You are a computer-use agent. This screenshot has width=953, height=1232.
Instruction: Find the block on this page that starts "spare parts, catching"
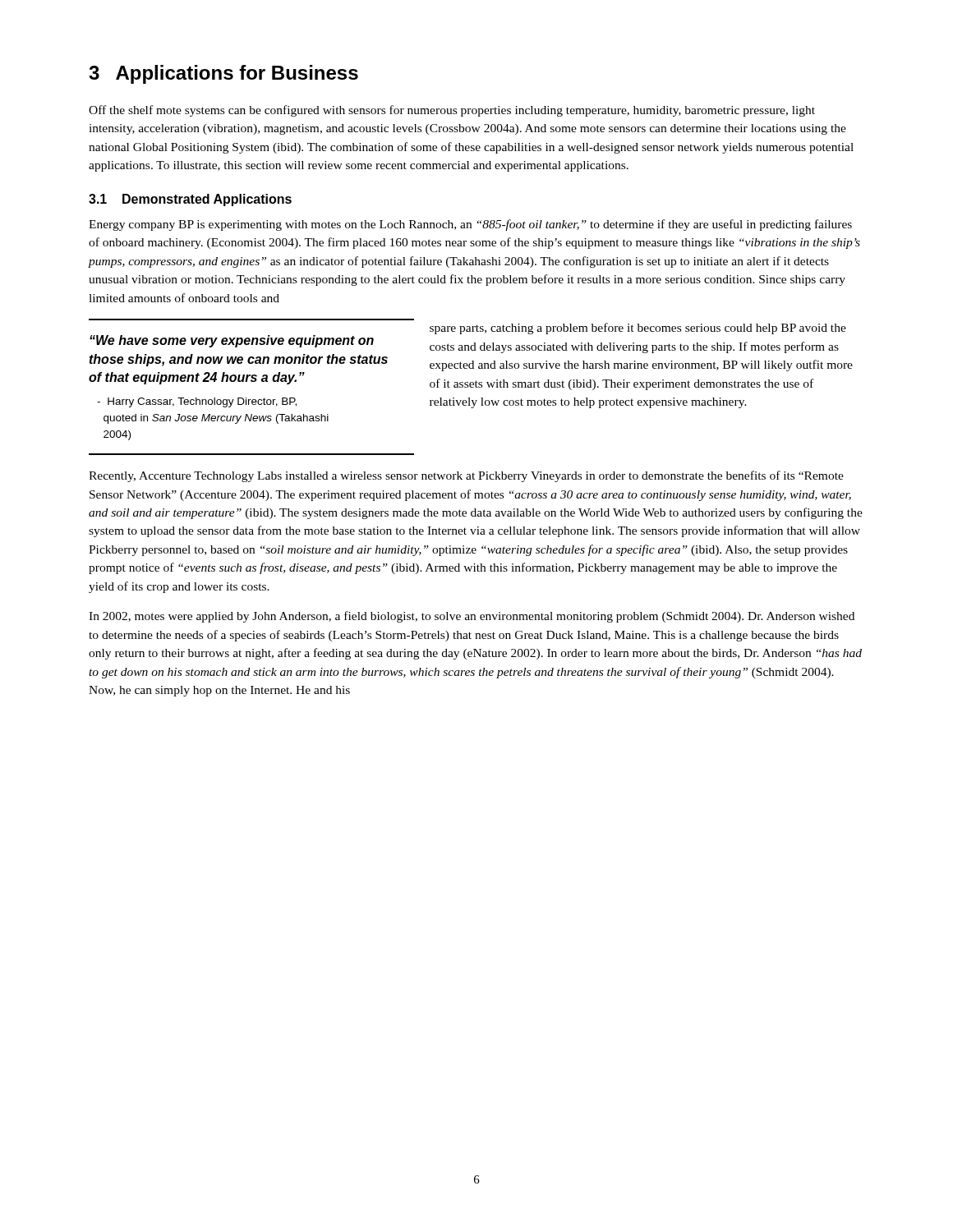(641, 364)
